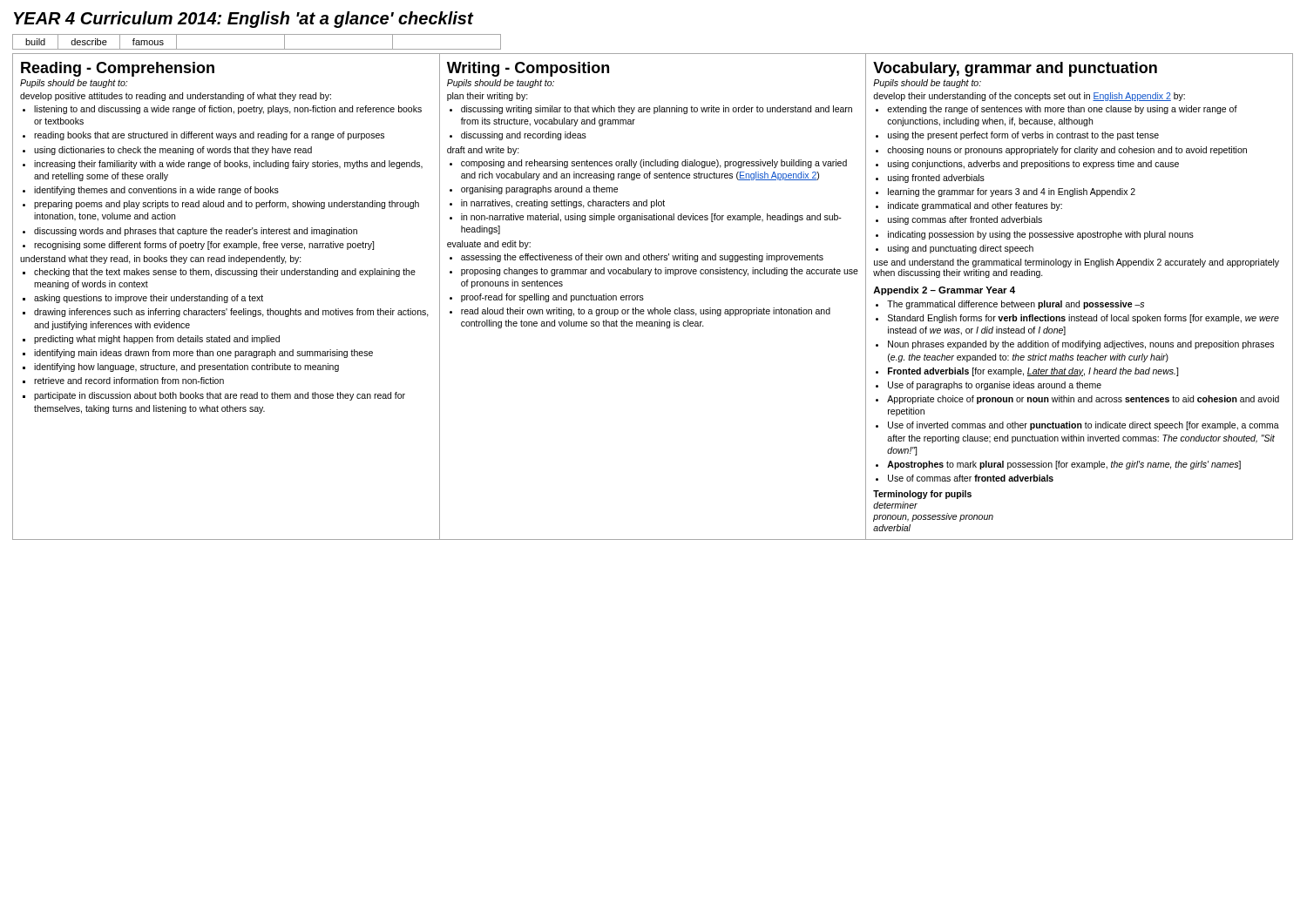
Task: Find the text starting "plan their writing by:"
Action: [487, 96]
